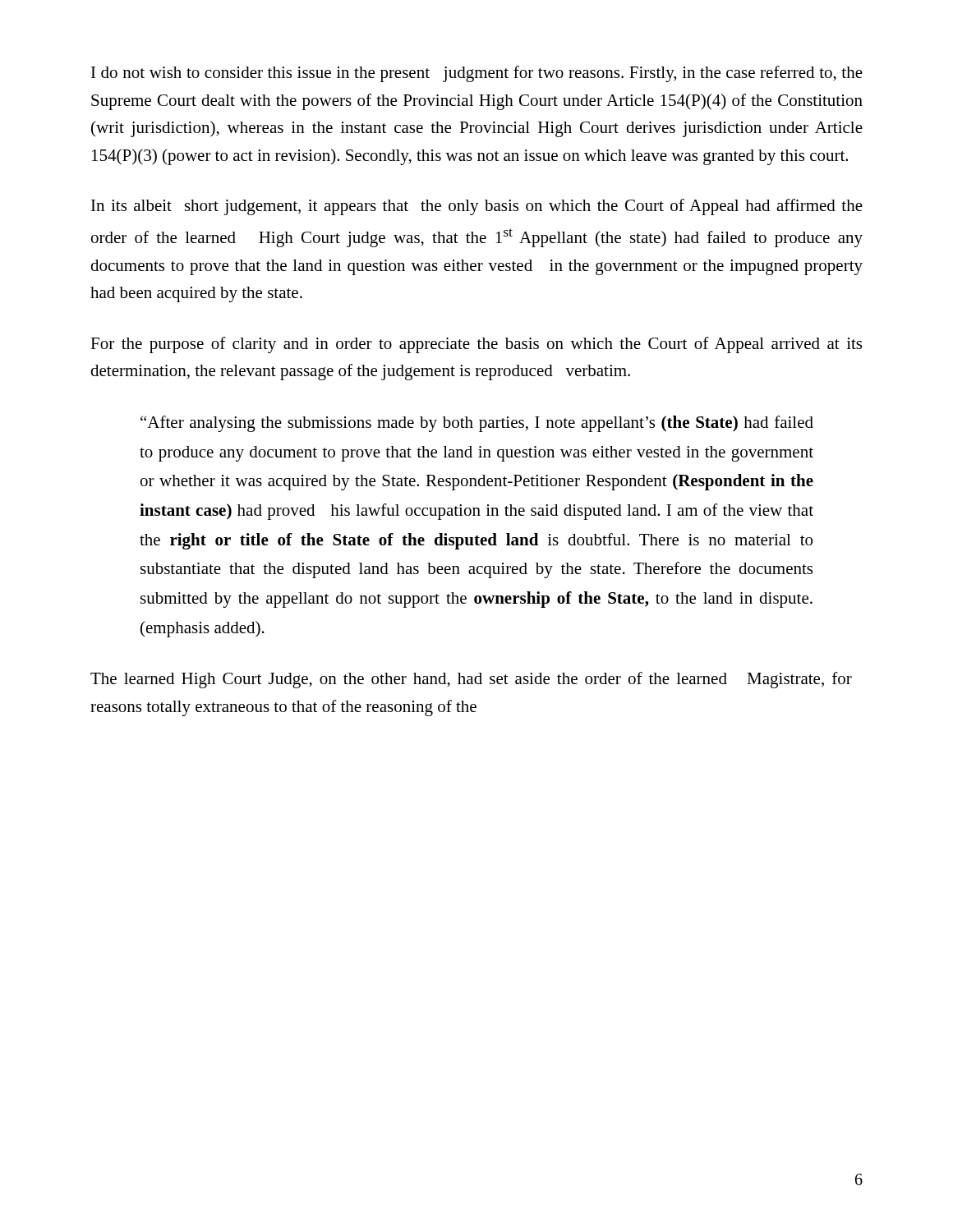
Task: Locate the text starting "In its albeit short judgement,"
Action: (x=476, y=249)
